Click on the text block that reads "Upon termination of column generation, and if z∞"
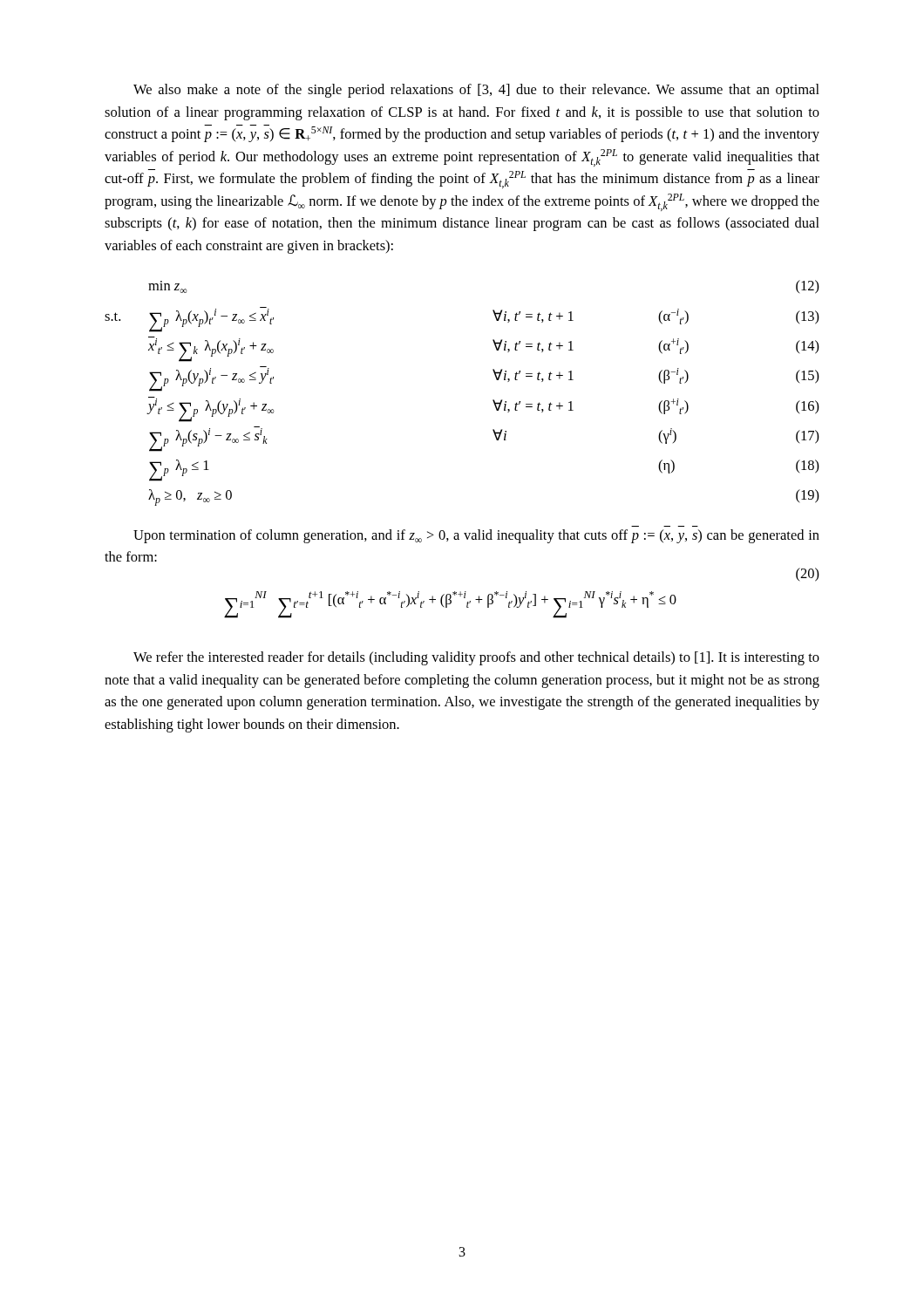 point(462,546)
